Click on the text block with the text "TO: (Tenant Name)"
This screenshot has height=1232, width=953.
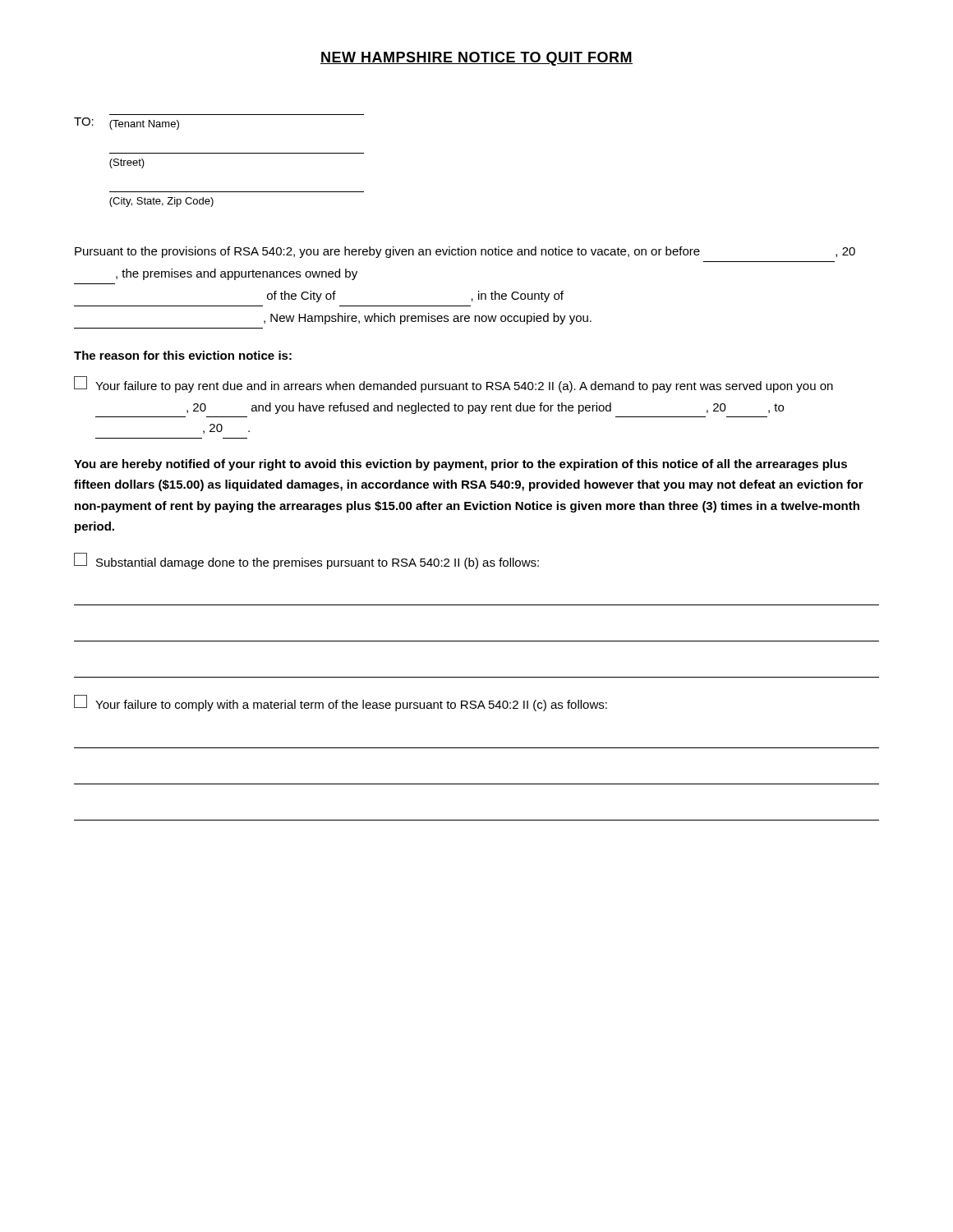click(127, 124)
